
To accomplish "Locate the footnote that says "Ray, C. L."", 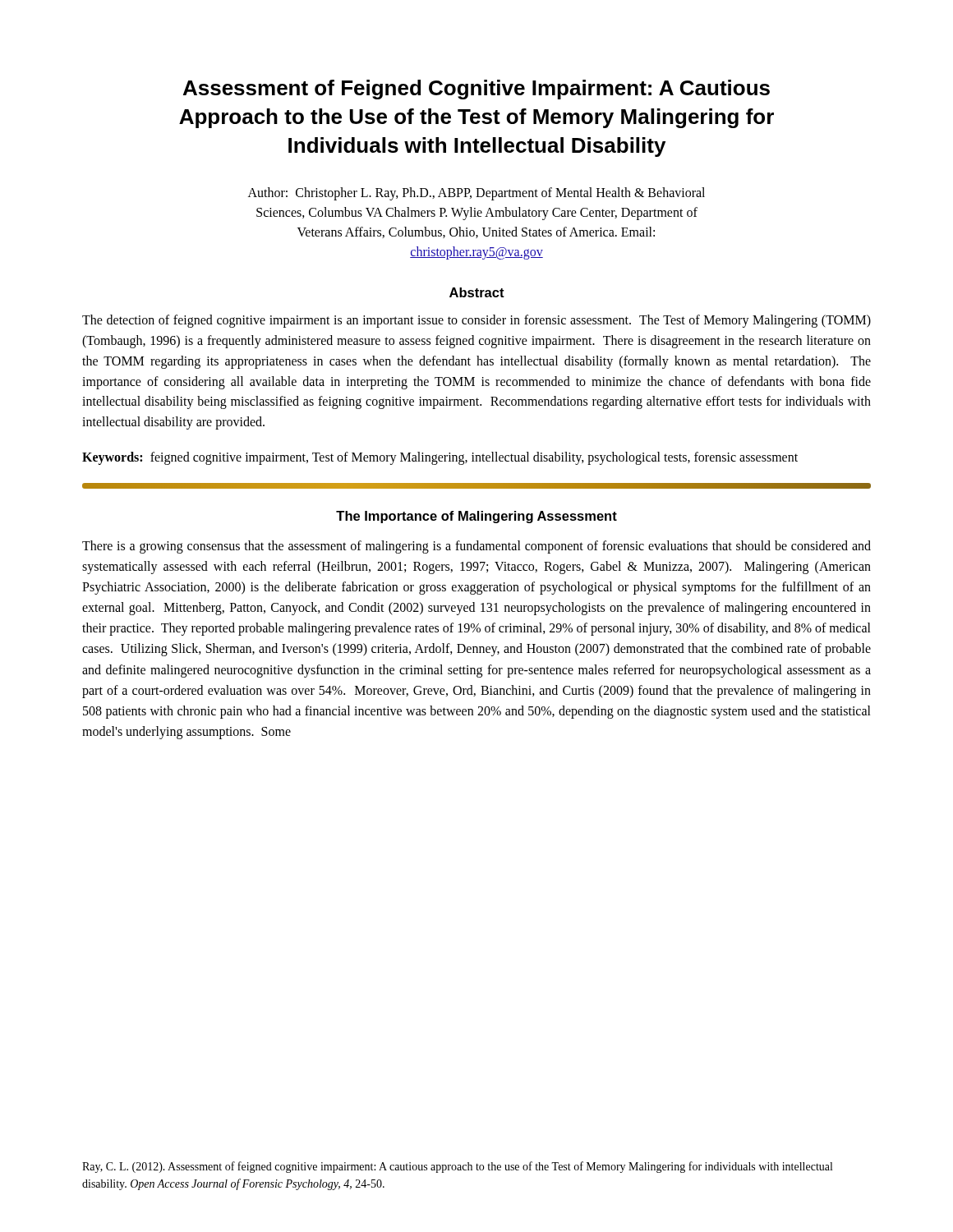I will (x=458, y=1175).
